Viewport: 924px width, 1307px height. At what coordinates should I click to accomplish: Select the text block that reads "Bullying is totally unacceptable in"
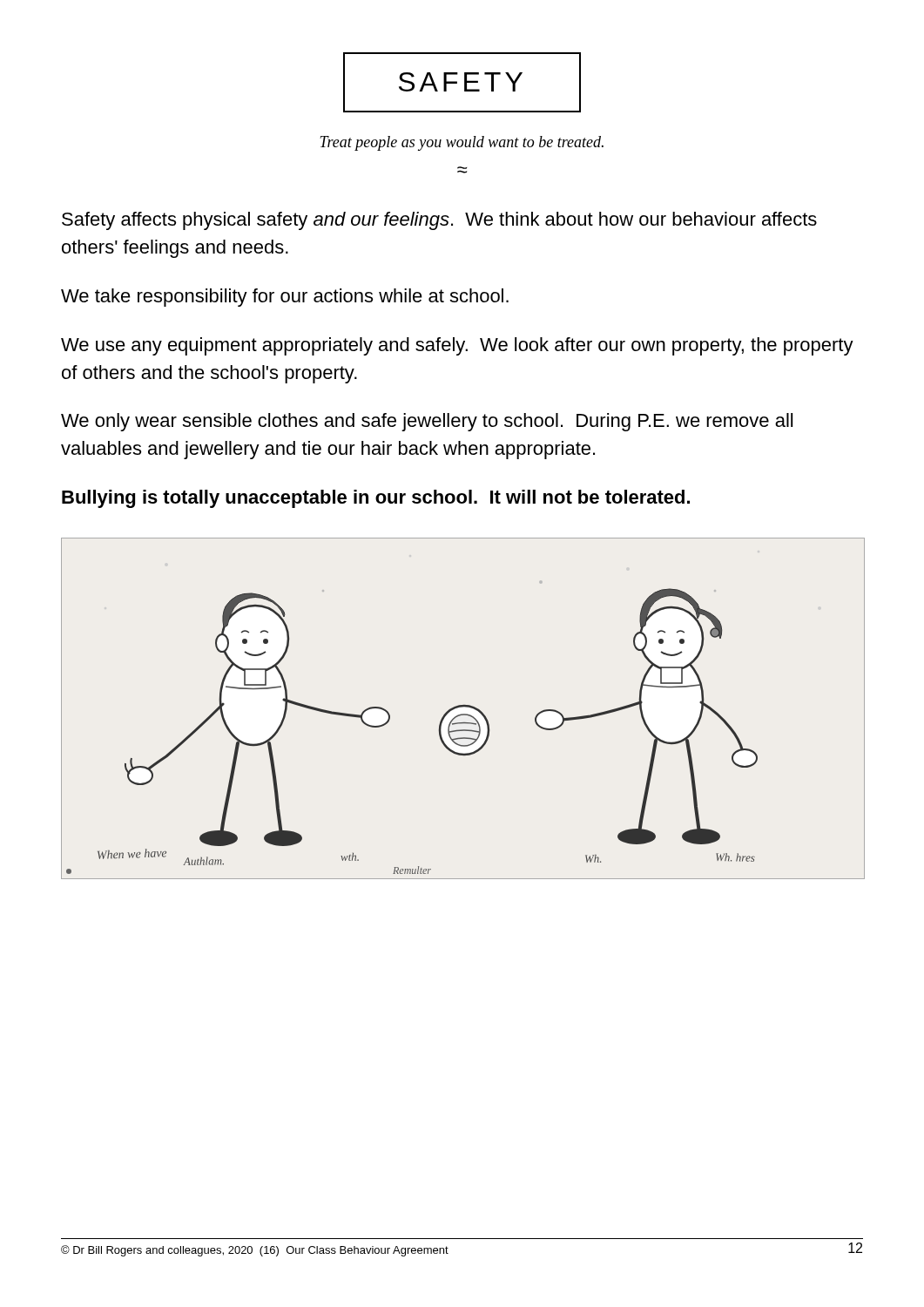(x=376, y=497)
